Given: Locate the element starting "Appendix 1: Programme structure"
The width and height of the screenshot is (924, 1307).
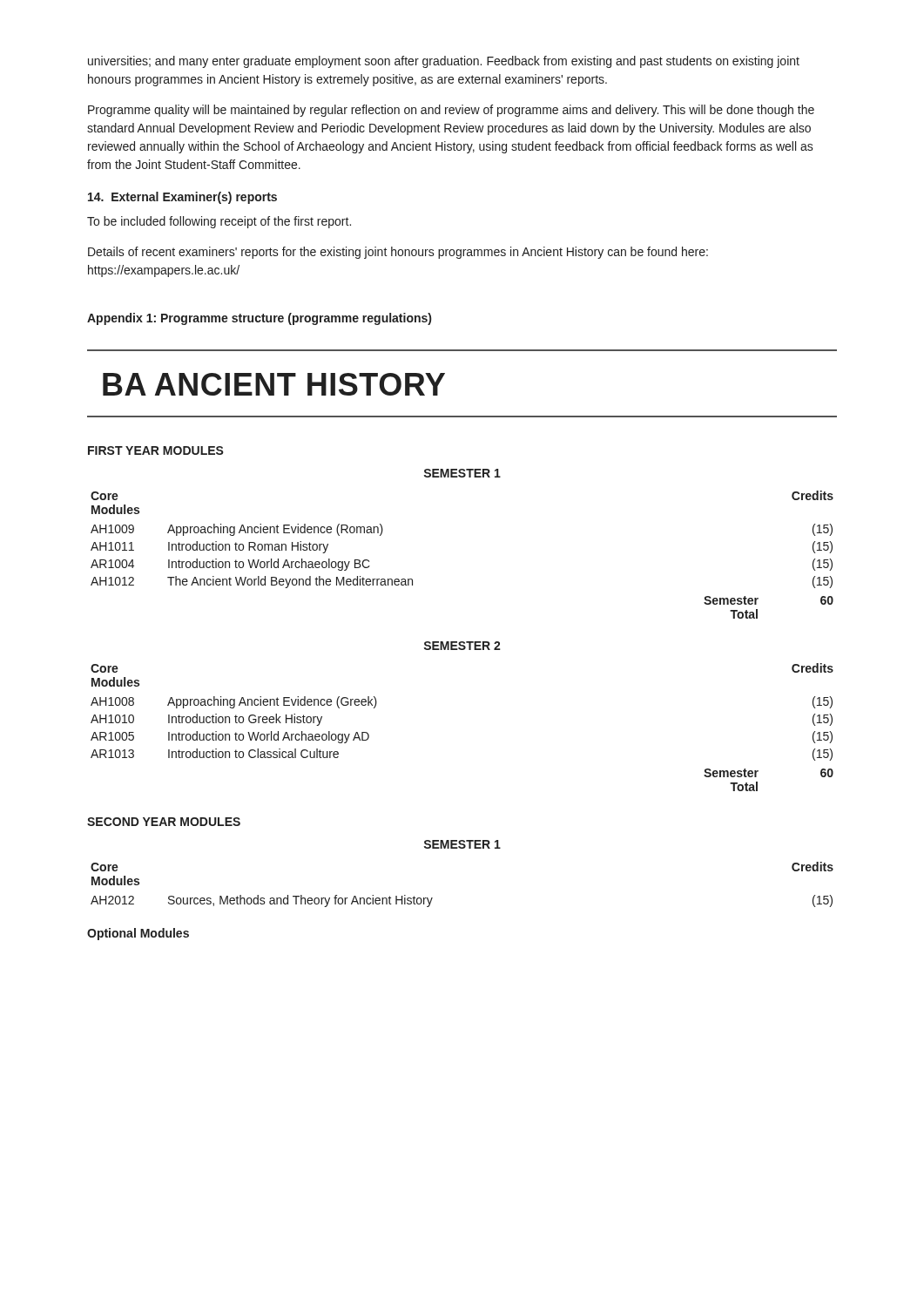Looking at the screenshot, I should tap(260, 318).
